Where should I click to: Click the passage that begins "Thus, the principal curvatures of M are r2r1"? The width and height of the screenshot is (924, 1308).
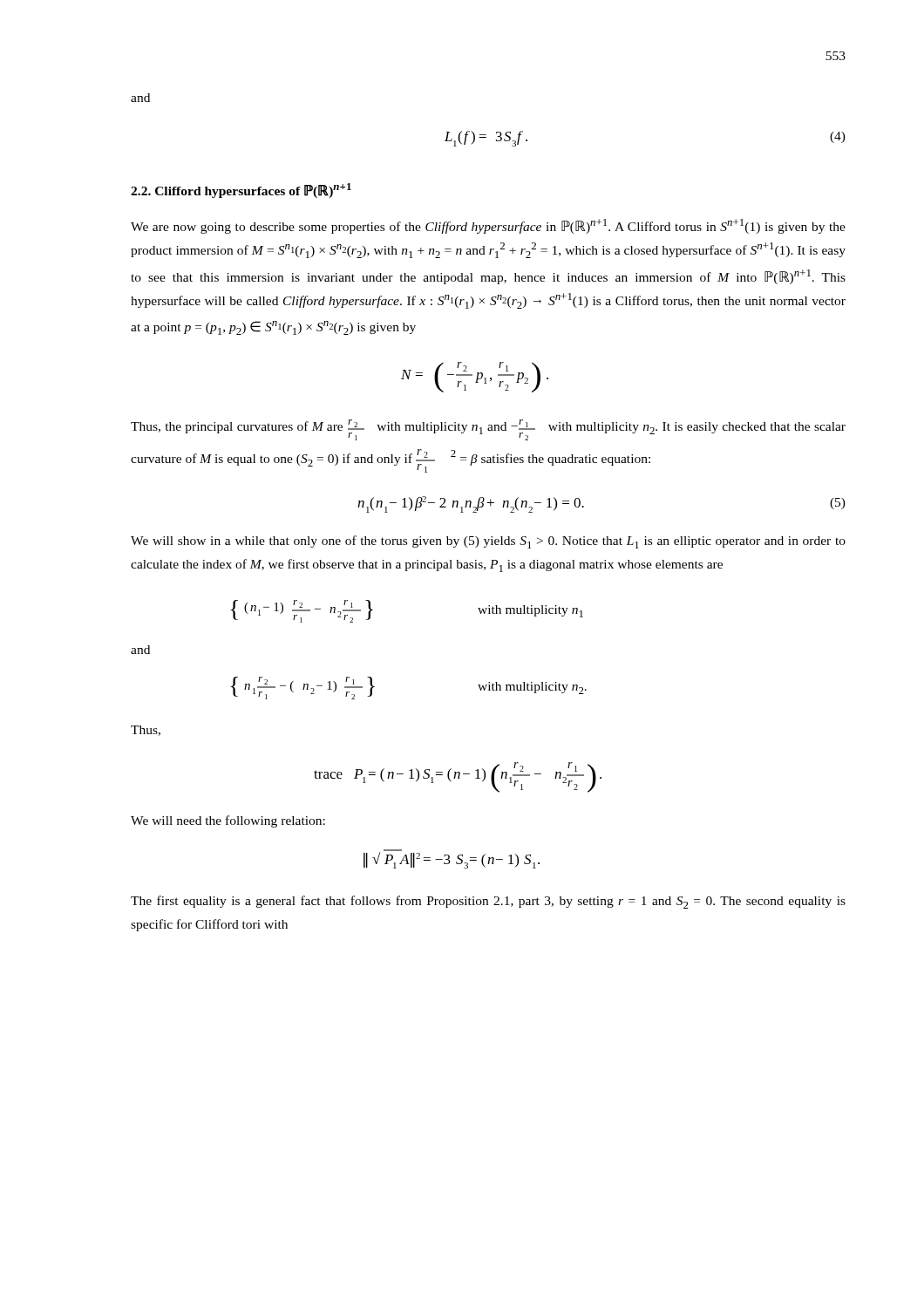[488, 446]
